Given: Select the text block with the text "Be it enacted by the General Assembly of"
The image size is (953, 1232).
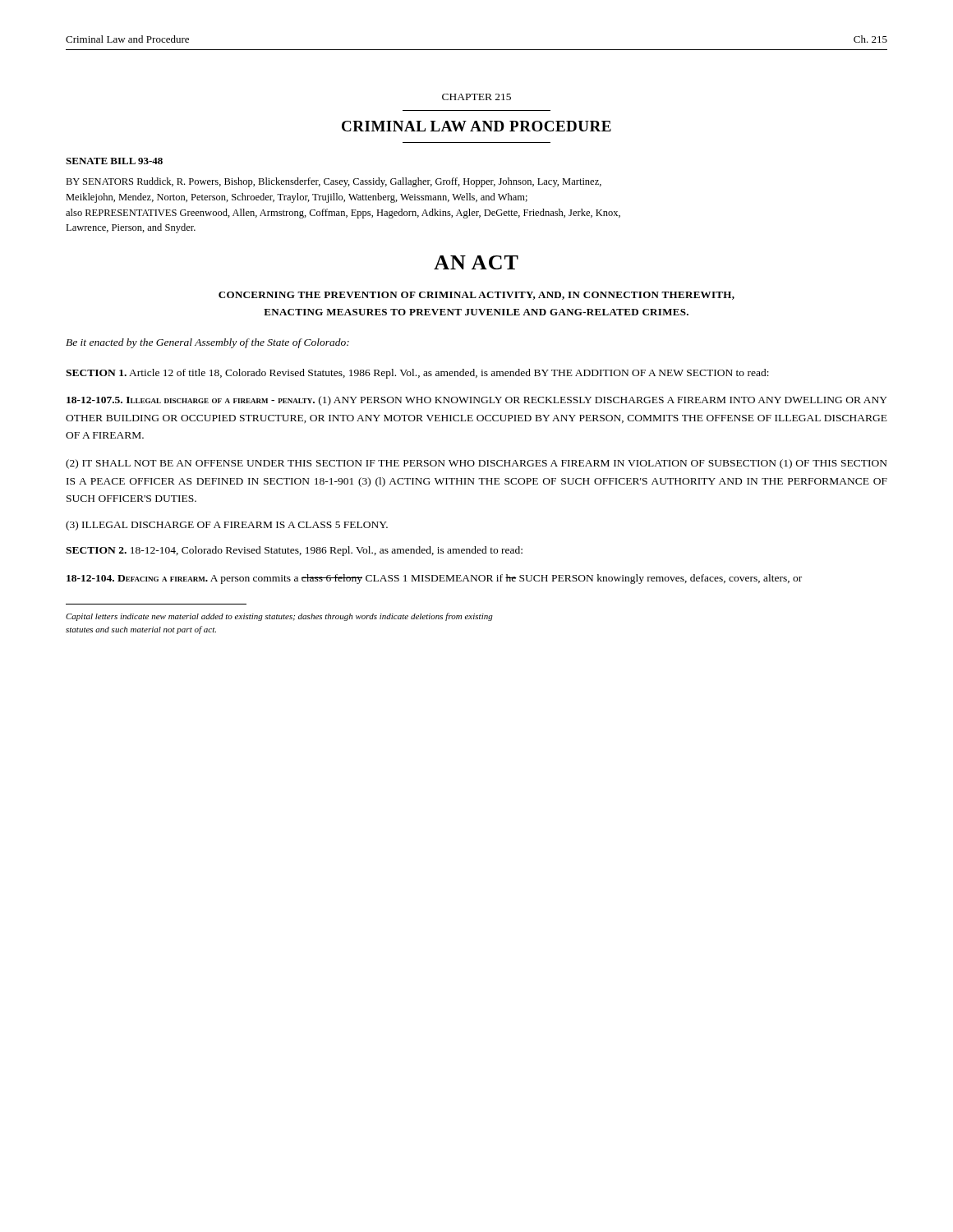Looking at the screenshot, I should (x=208, y=342).
